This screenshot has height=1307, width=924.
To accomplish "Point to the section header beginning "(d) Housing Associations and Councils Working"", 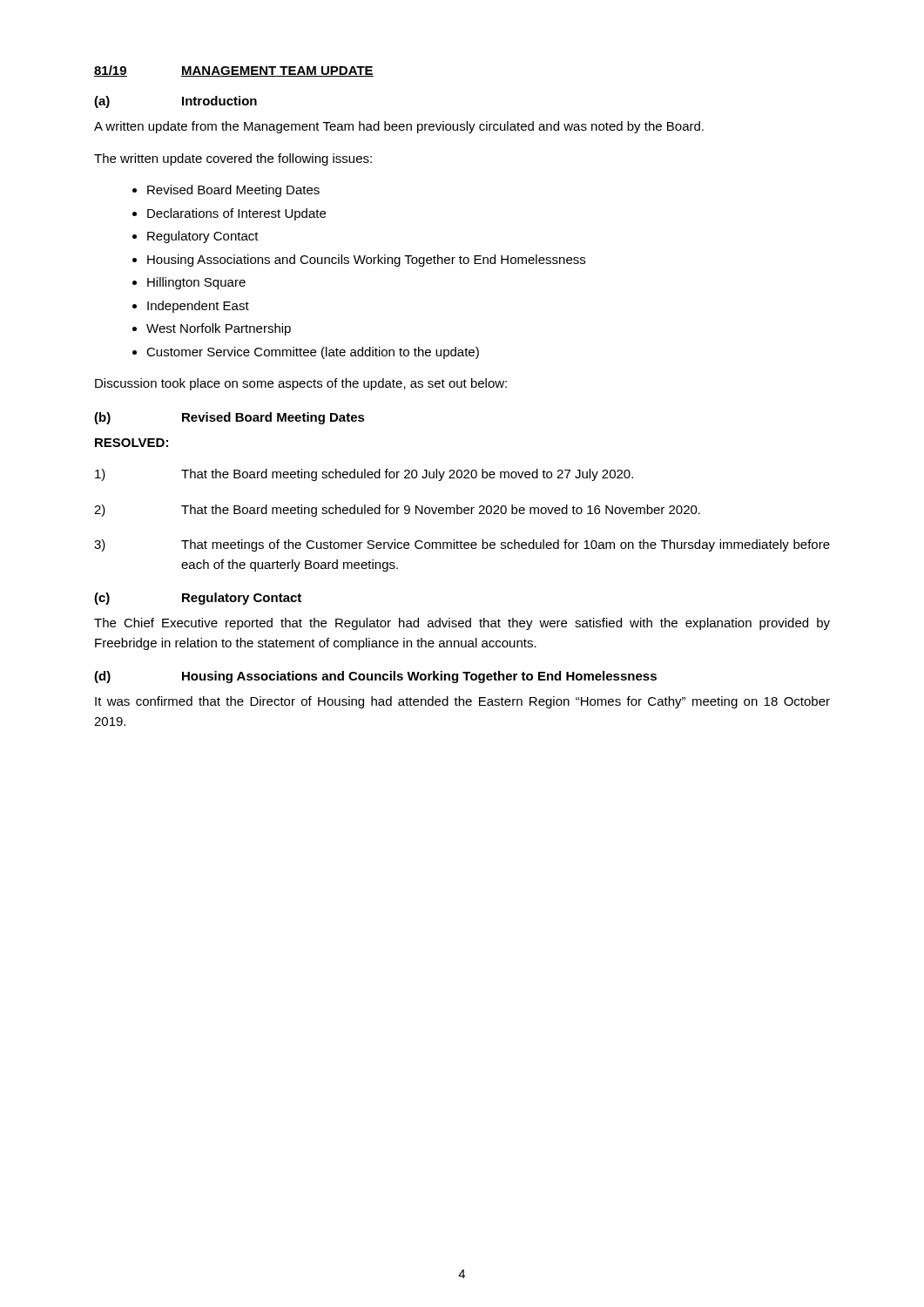I will (376, 676).
